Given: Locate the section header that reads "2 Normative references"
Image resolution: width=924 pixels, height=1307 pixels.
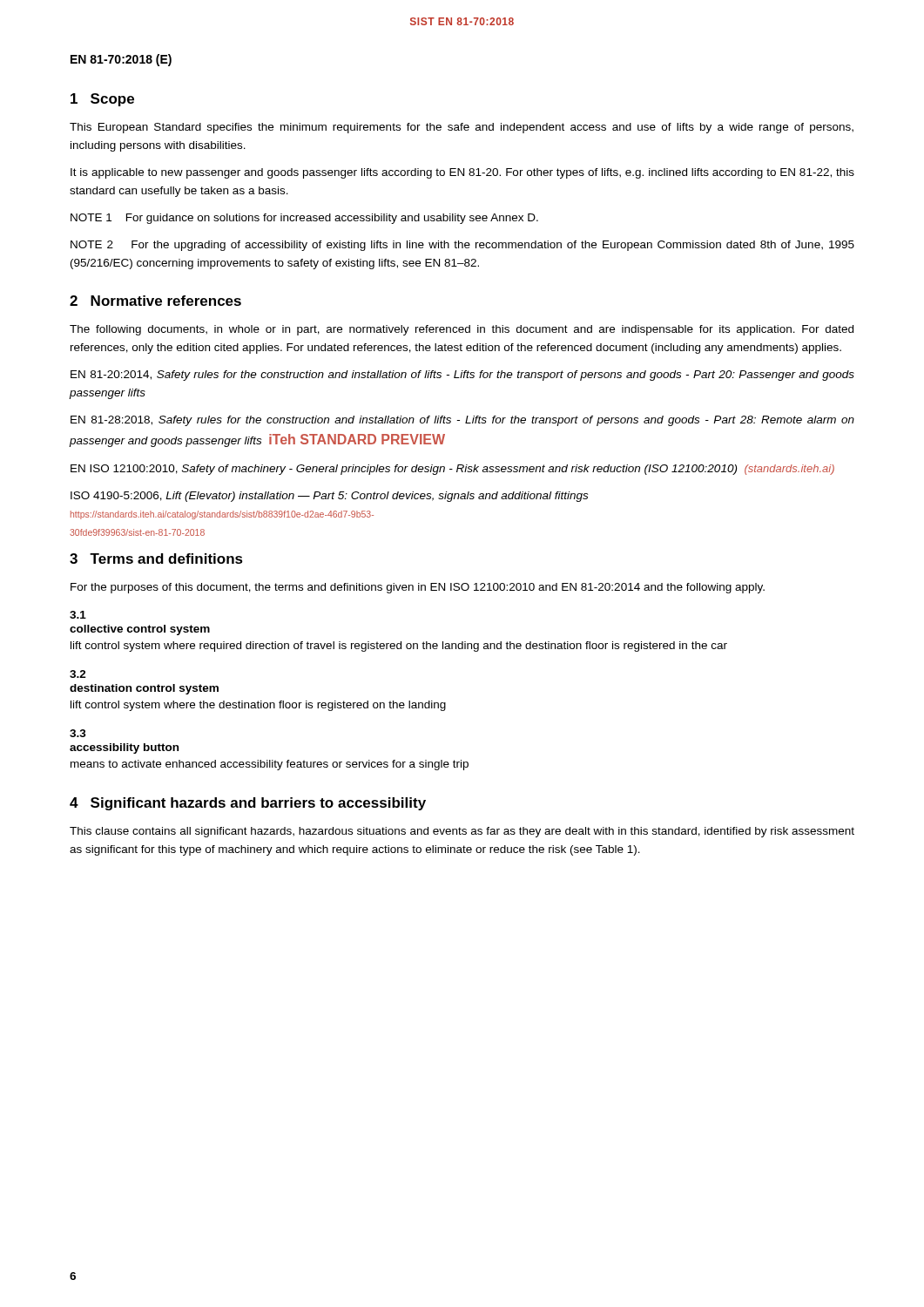Looking at the screenshot, I should tap(156, 301).
